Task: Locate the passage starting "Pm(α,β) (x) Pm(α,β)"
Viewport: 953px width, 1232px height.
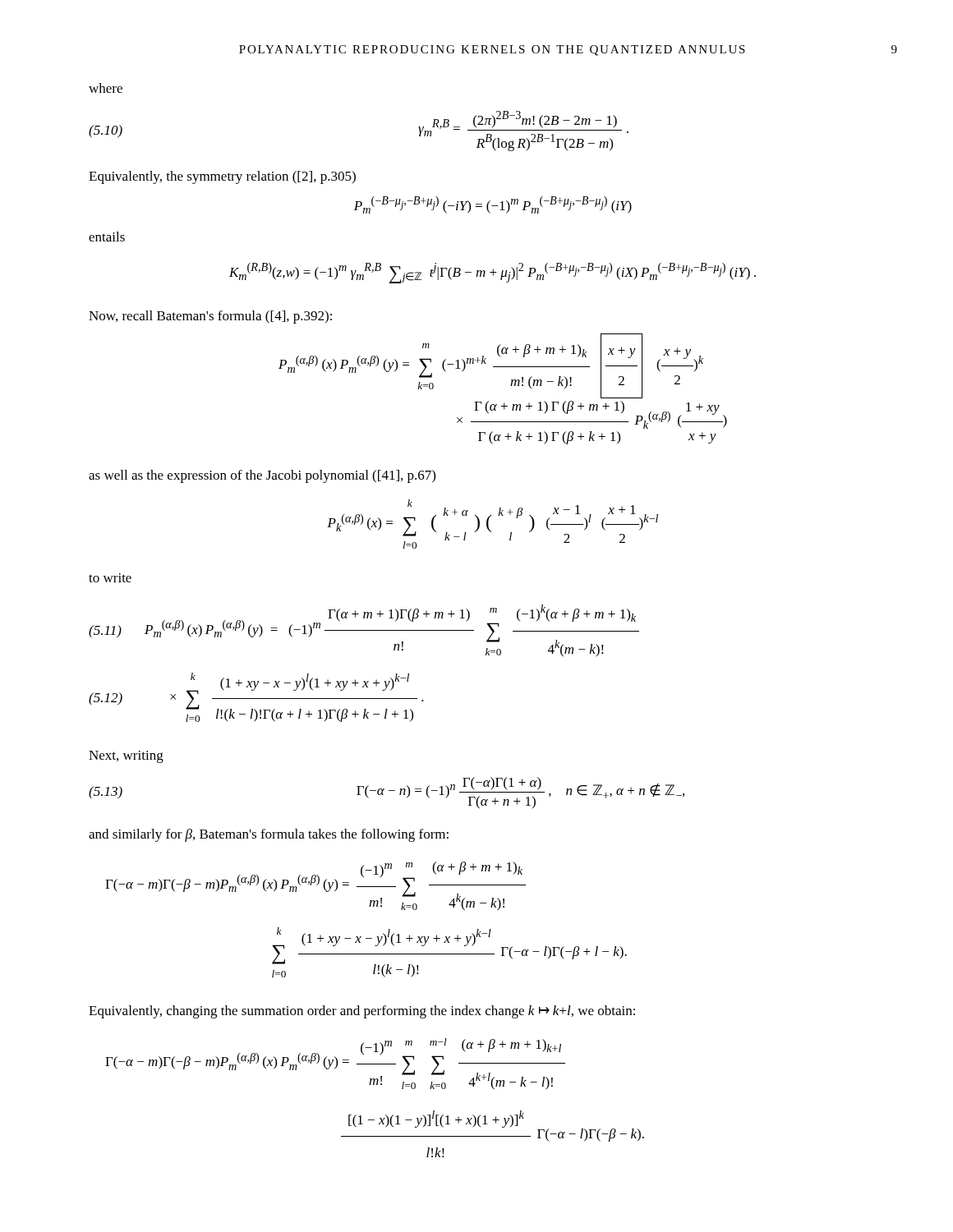Action: pyautogui.click(x=493, y=393)
